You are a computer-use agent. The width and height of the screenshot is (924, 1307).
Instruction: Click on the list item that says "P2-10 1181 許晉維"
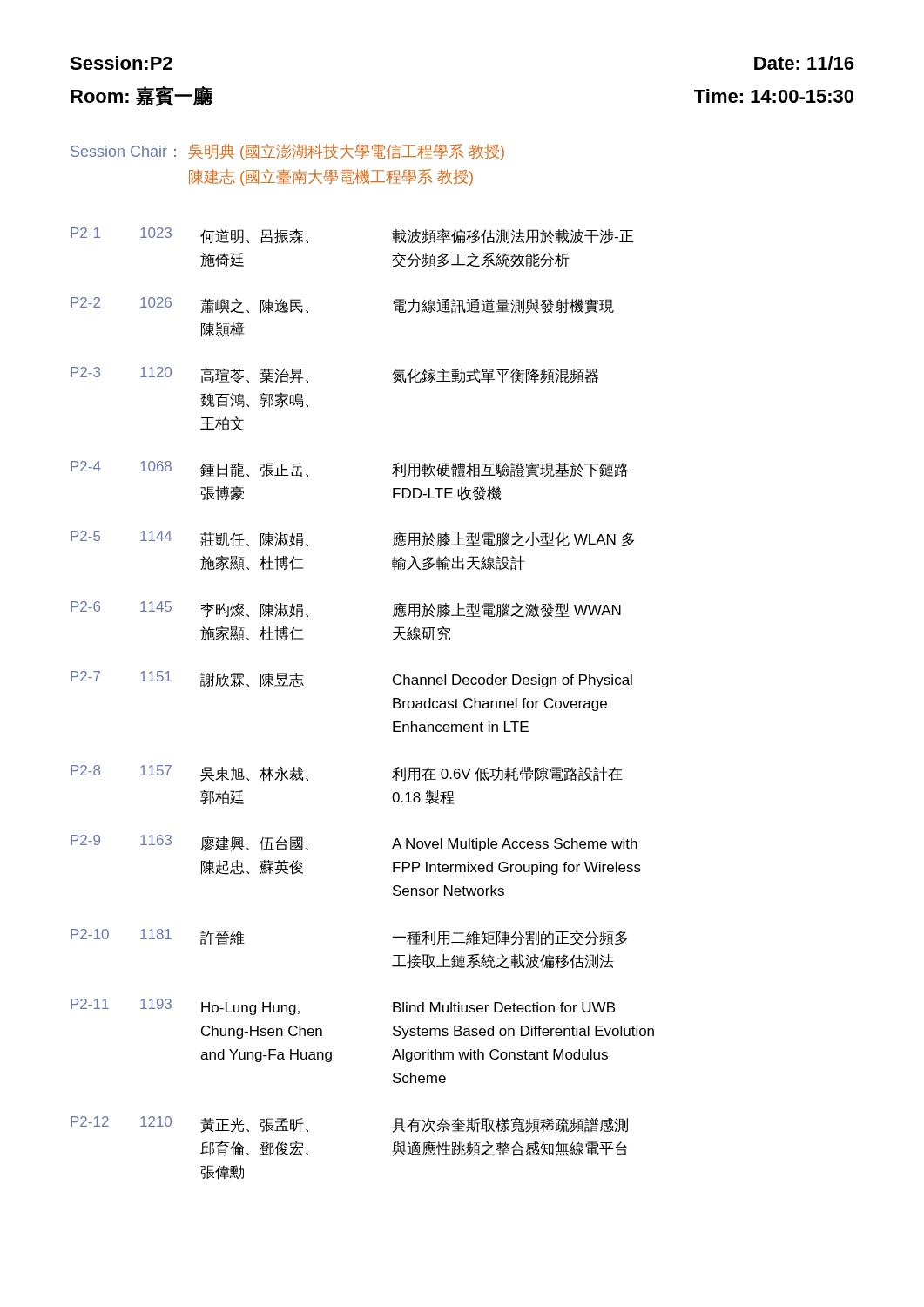coord(462,949)
